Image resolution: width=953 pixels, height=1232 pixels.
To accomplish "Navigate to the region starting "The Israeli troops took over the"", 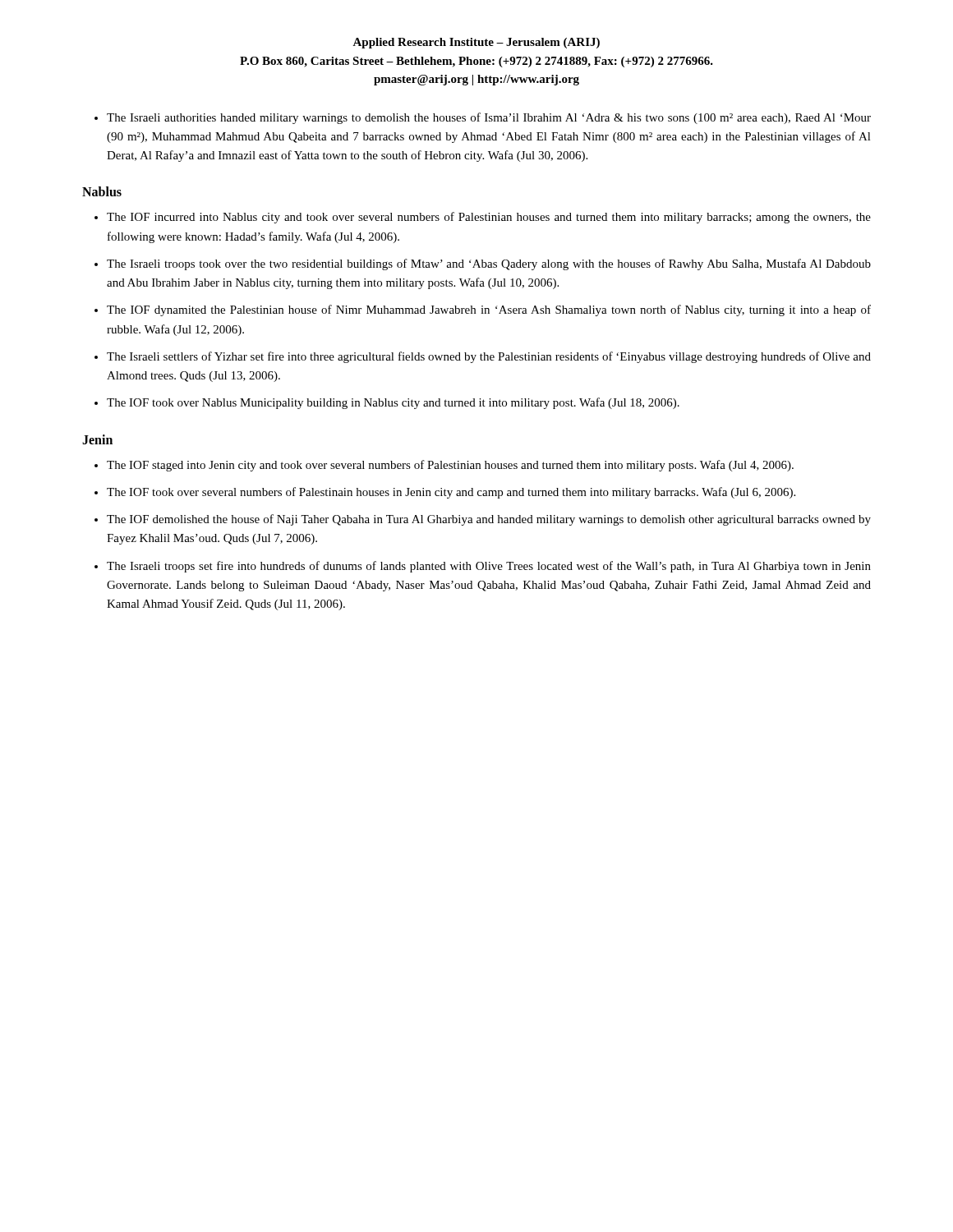I will (x=489, y=273).
